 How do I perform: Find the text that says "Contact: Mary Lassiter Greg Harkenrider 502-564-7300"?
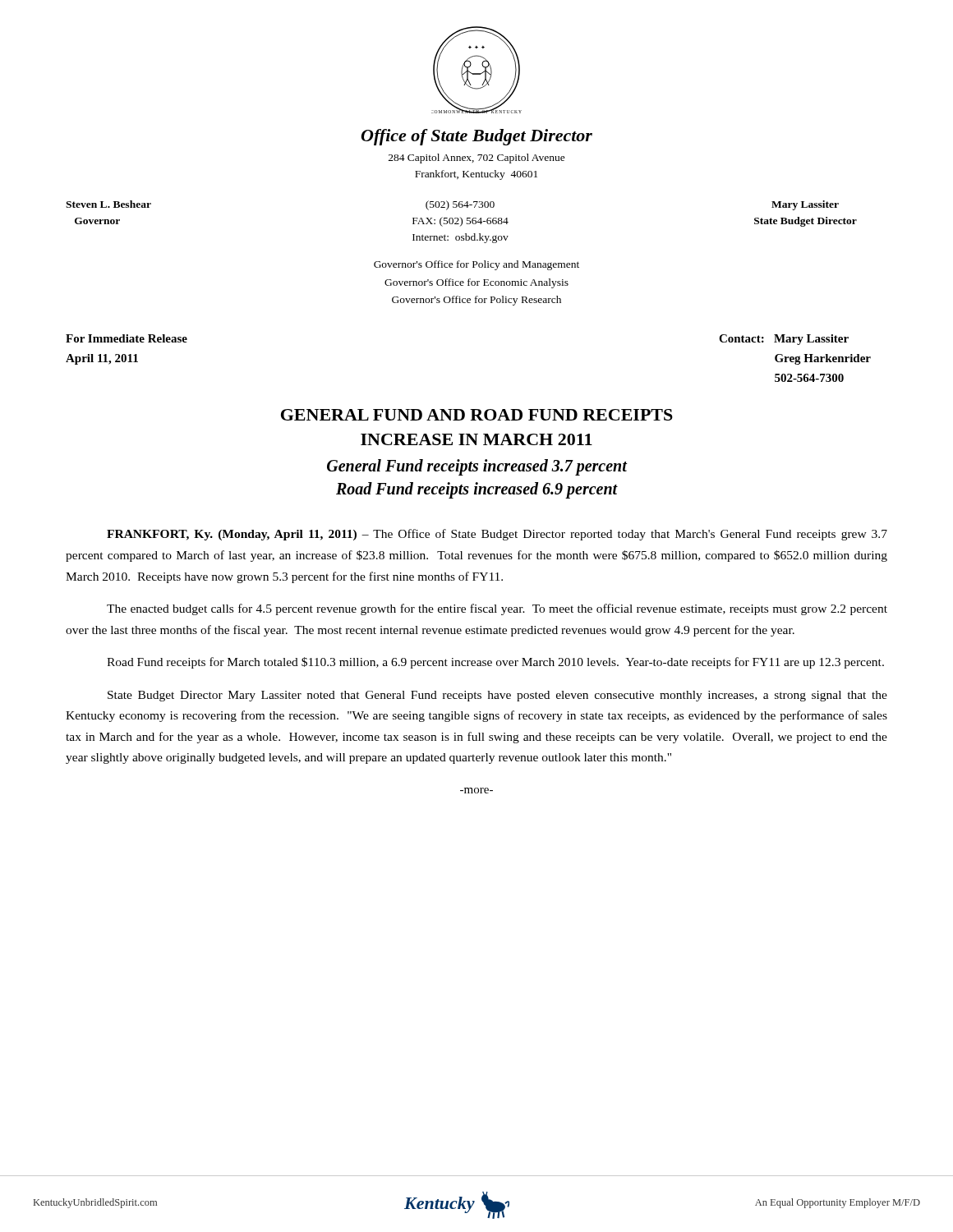coord(795,358)
